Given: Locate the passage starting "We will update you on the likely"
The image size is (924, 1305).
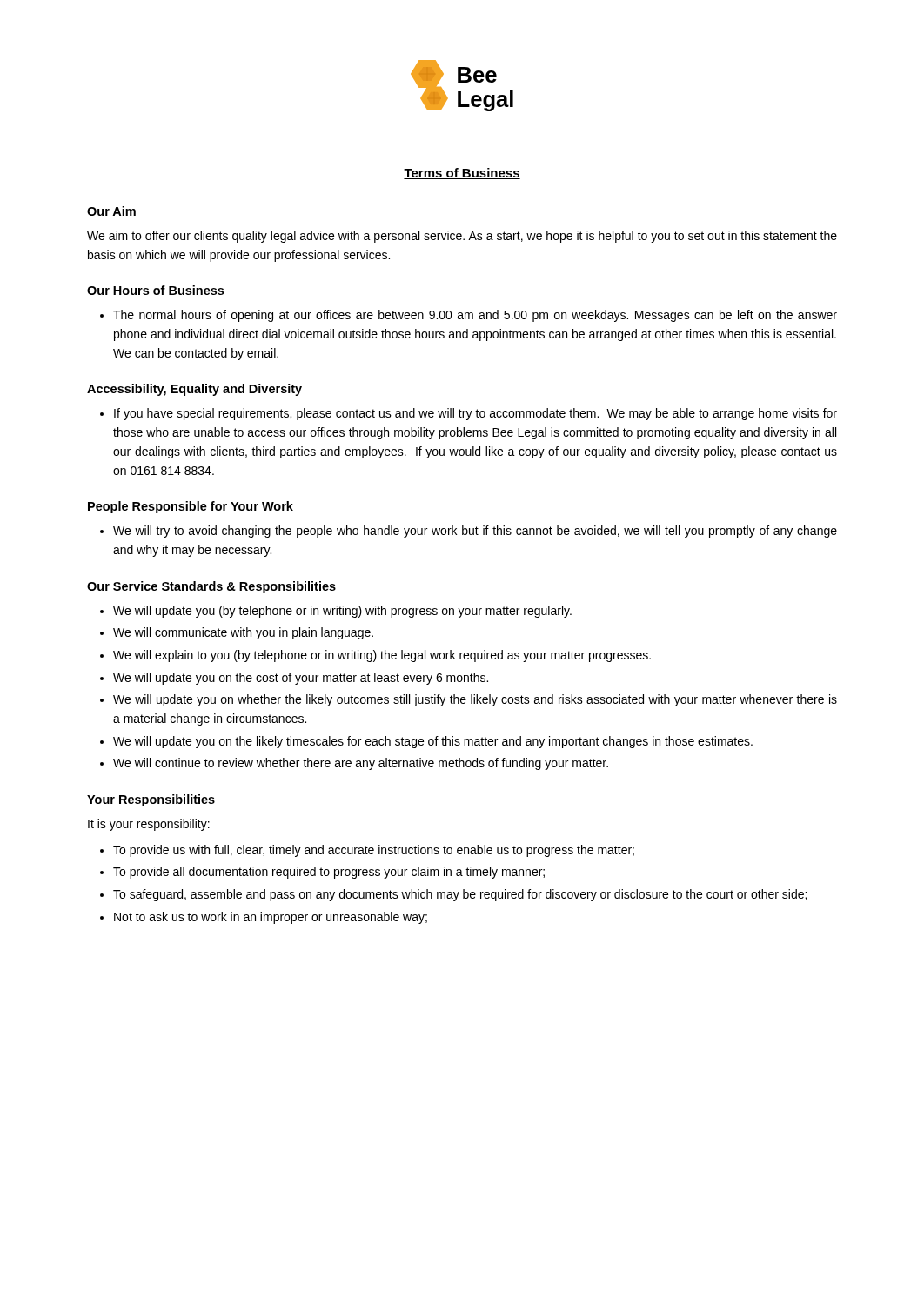Looking at the screenshot, I should point(433,741).
